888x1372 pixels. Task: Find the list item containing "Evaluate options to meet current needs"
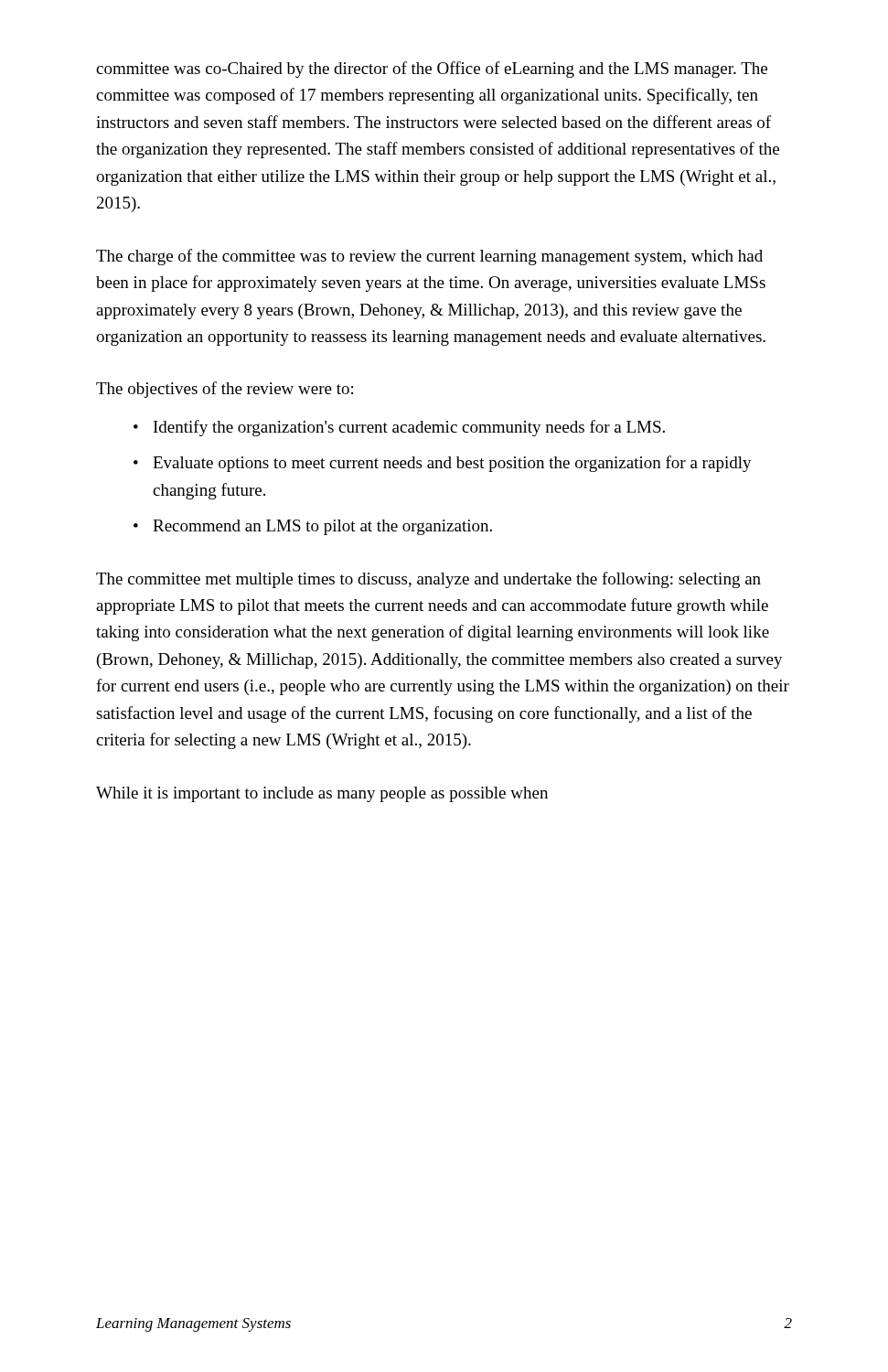[x=452, y=476]
